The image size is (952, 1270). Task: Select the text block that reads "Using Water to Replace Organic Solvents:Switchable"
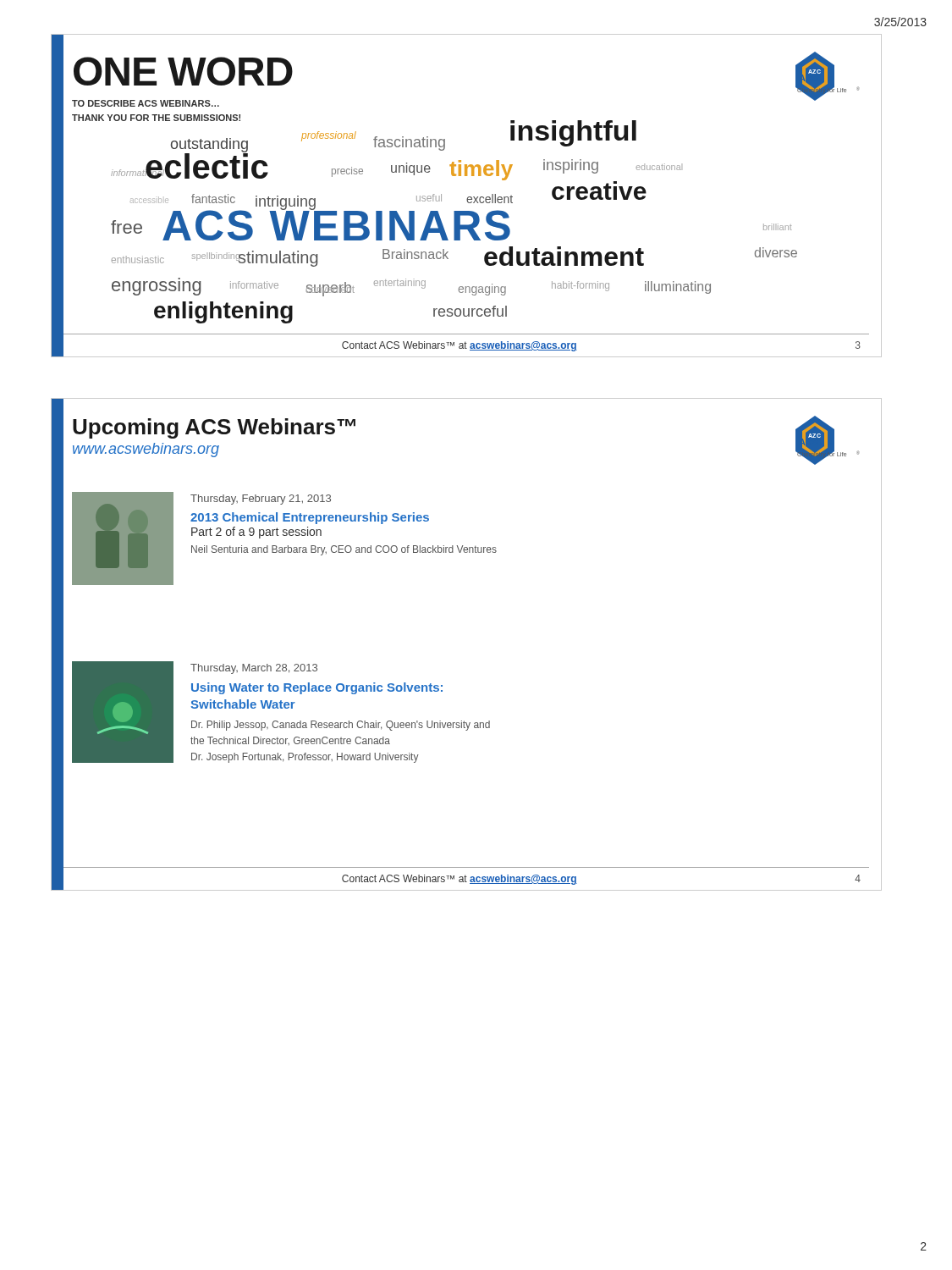[317, 695]
